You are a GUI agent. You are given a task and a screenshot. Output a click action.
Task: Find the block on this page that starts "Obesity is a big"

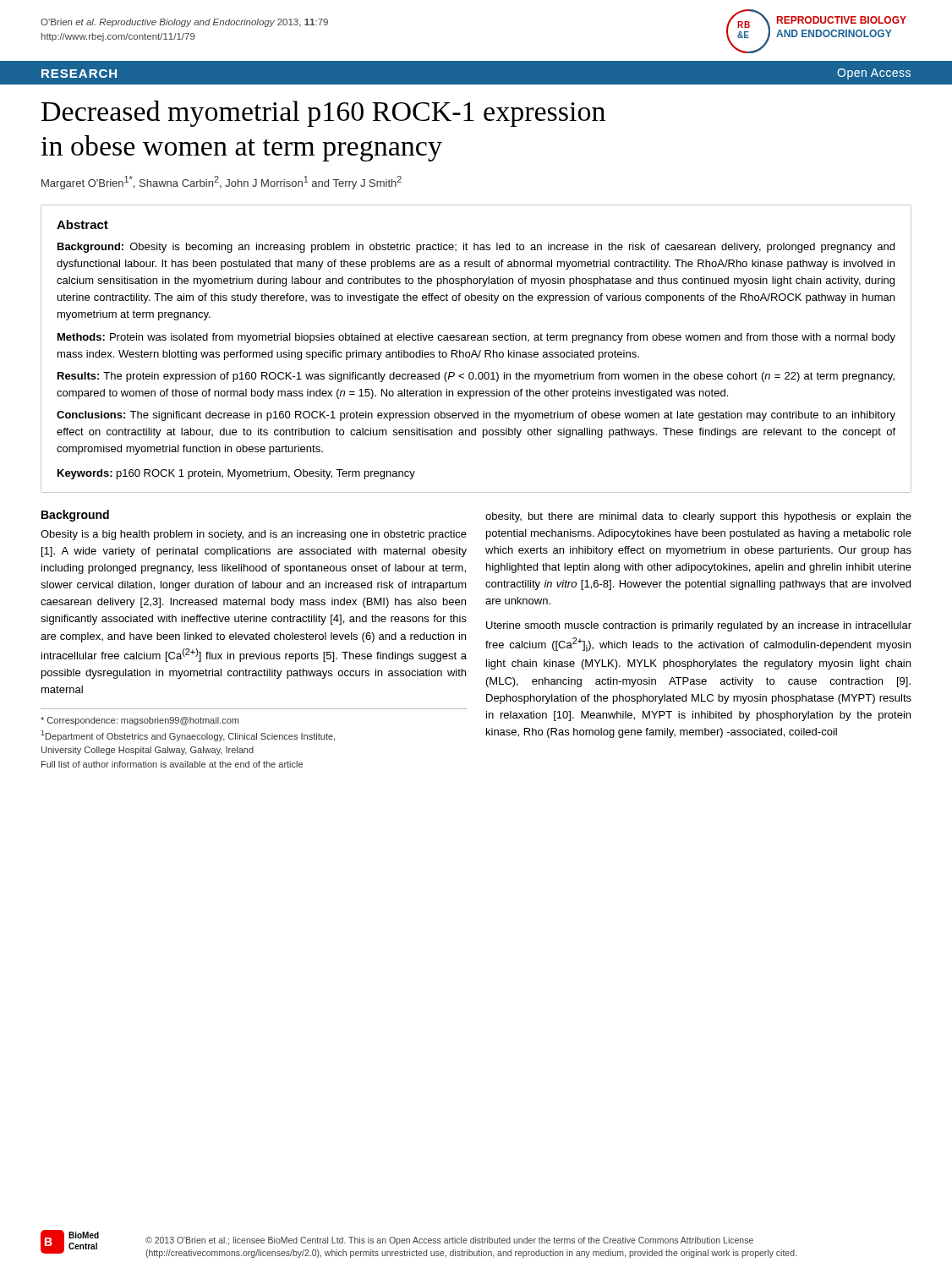254,612
